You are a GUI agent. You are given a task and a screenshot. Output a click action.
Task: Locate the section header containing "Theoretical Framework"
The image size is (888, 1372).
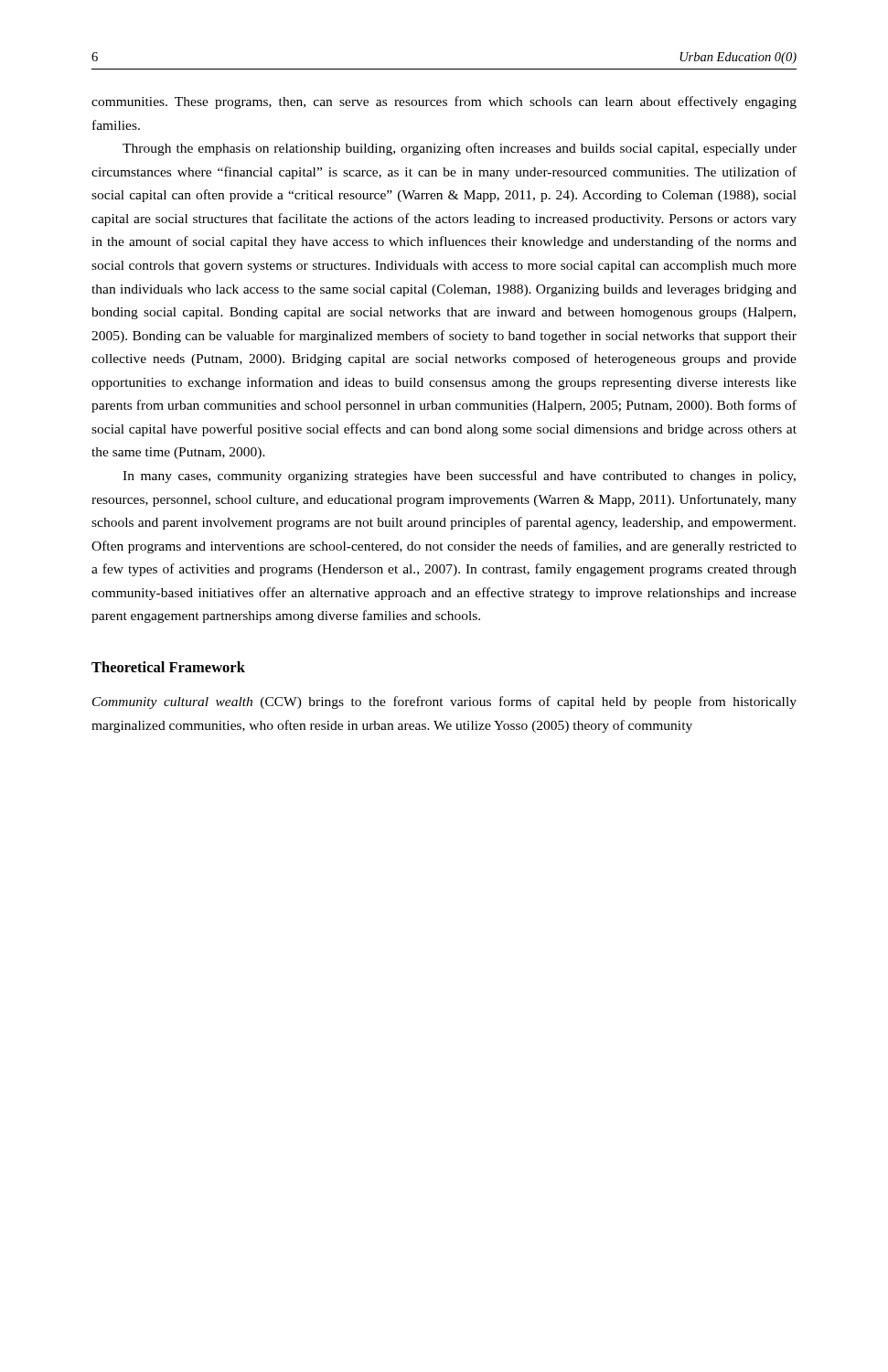168,667
